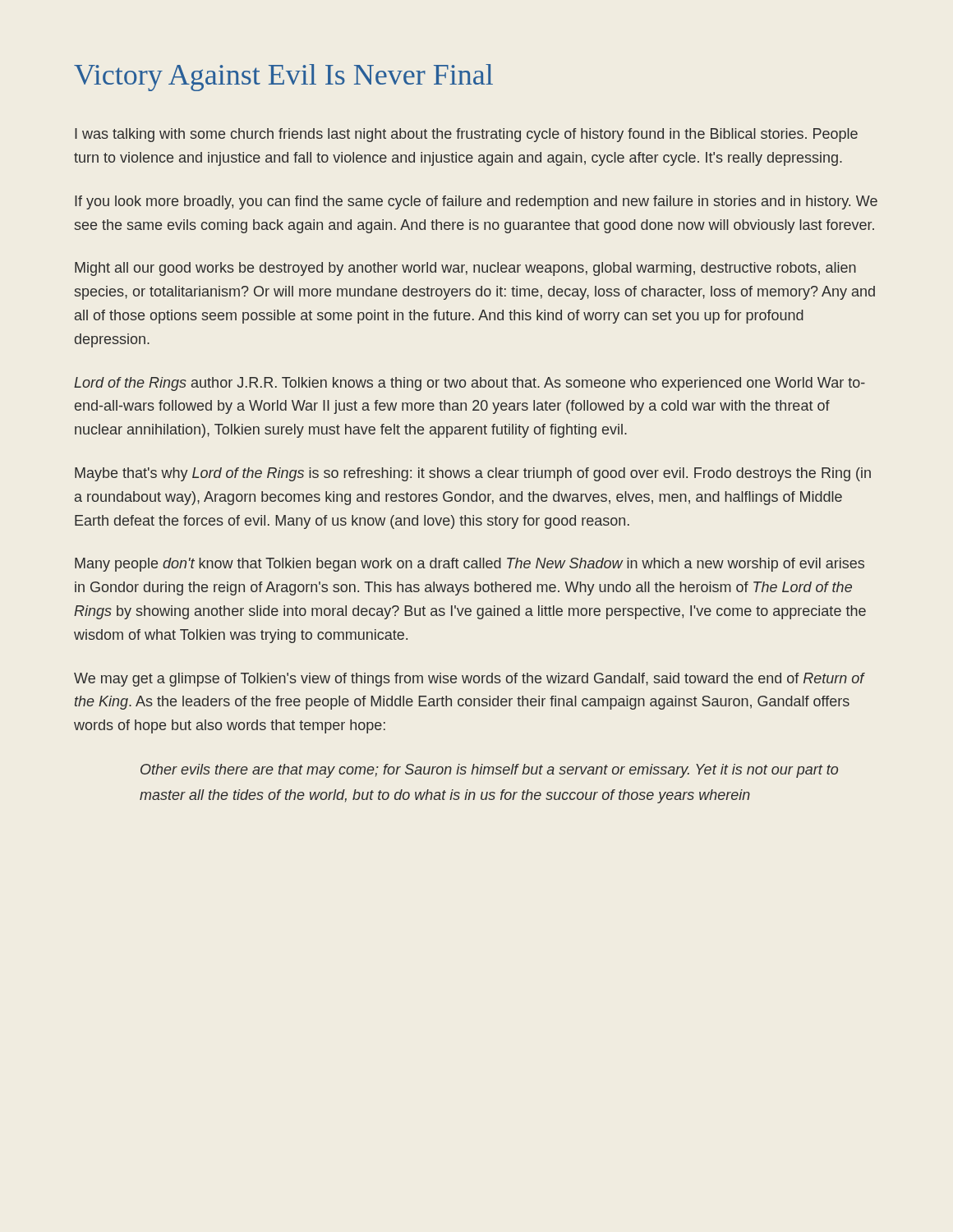Select the text block that reads "Many people don't know that Tolkien began"

(470, 599)
